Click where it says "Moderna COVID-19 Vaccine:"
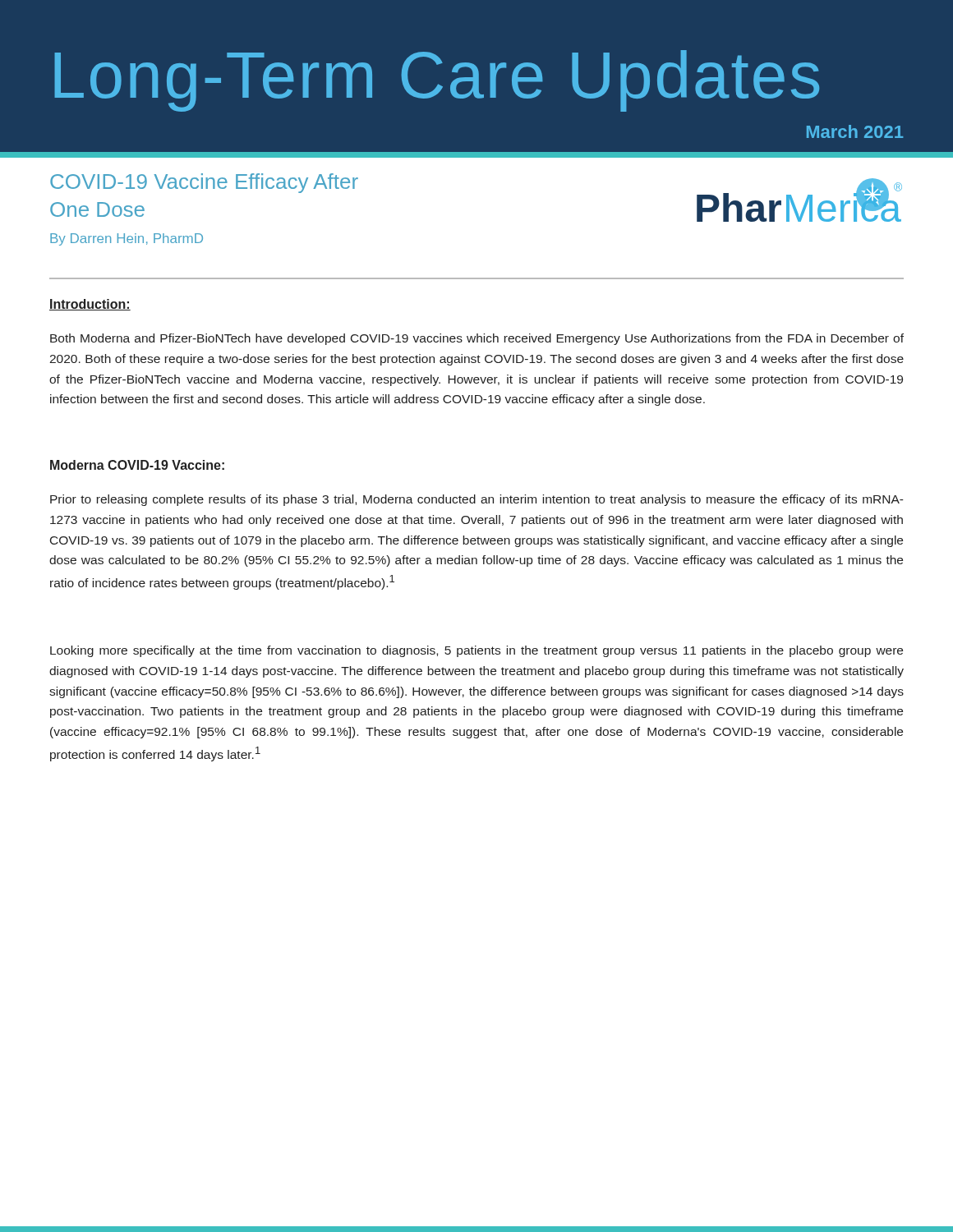The width and height of the screenshot is (953, 1232). point(137,465)
